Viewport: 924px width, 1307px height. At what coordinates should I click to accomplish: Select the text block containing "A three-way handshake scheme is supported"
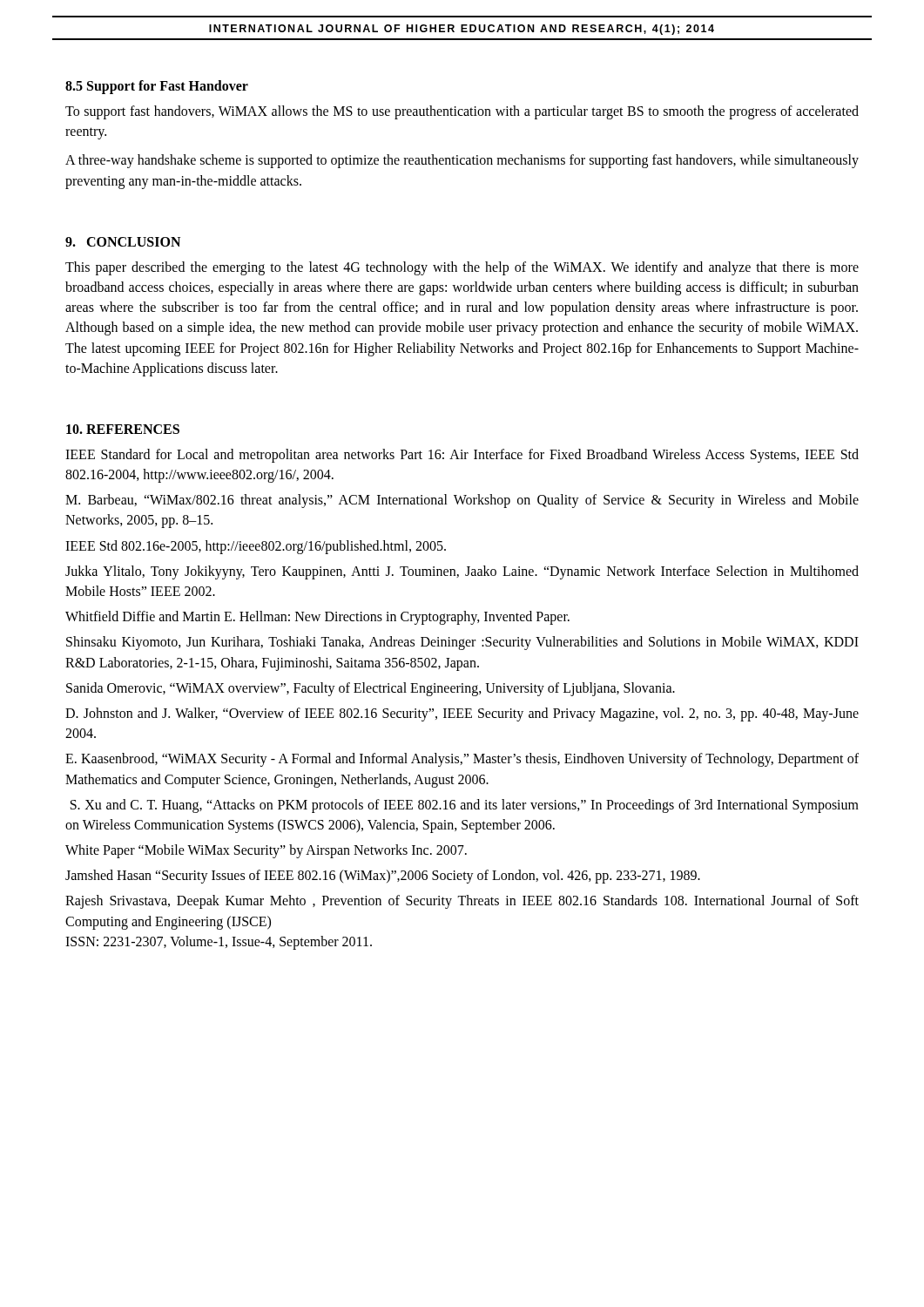point(462,170)
